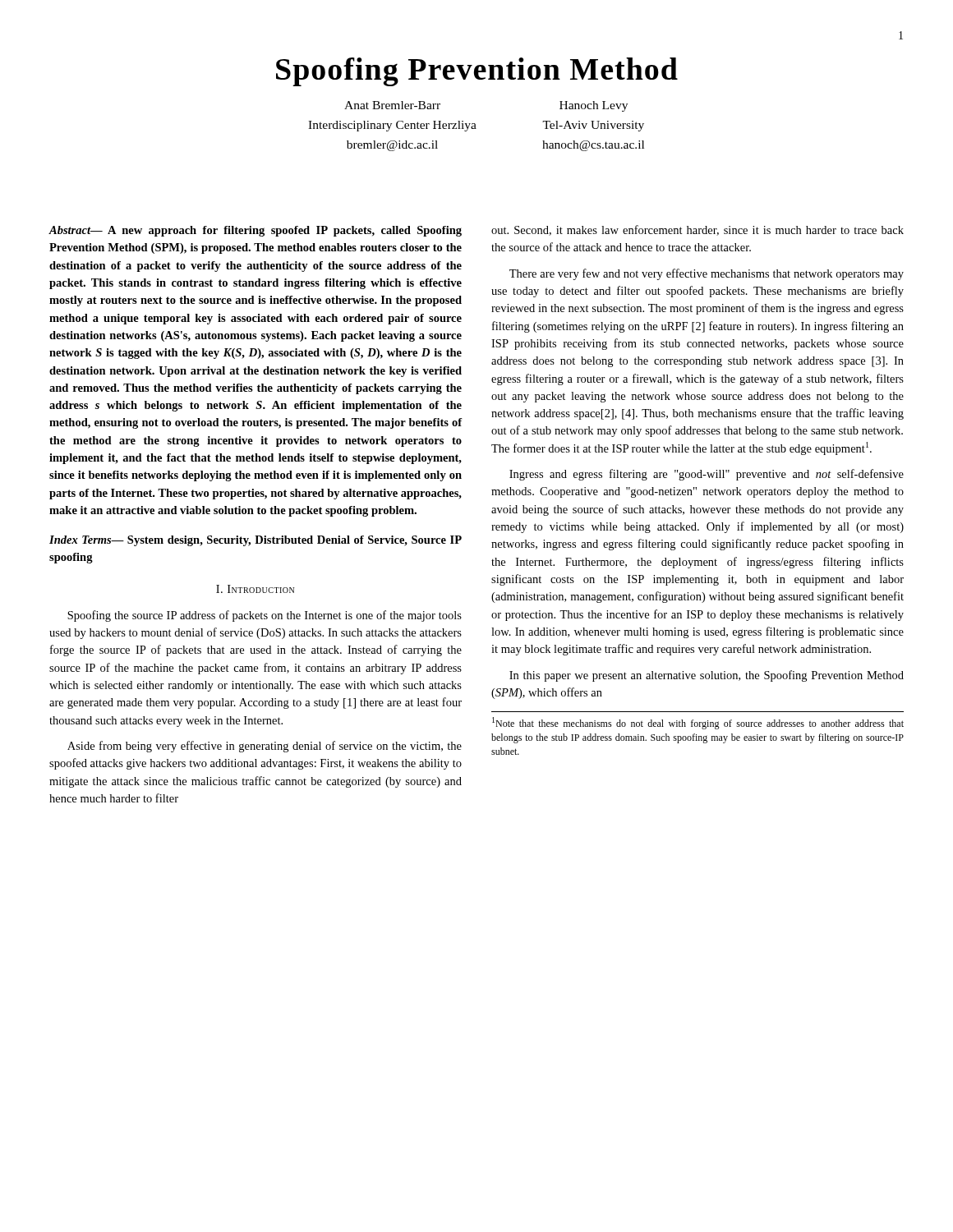Image resolution: width=953 pixels, height=1232 pixels.
Task: Locate the text block containing "In this paper we present"
Action: (x=698, y=683)
